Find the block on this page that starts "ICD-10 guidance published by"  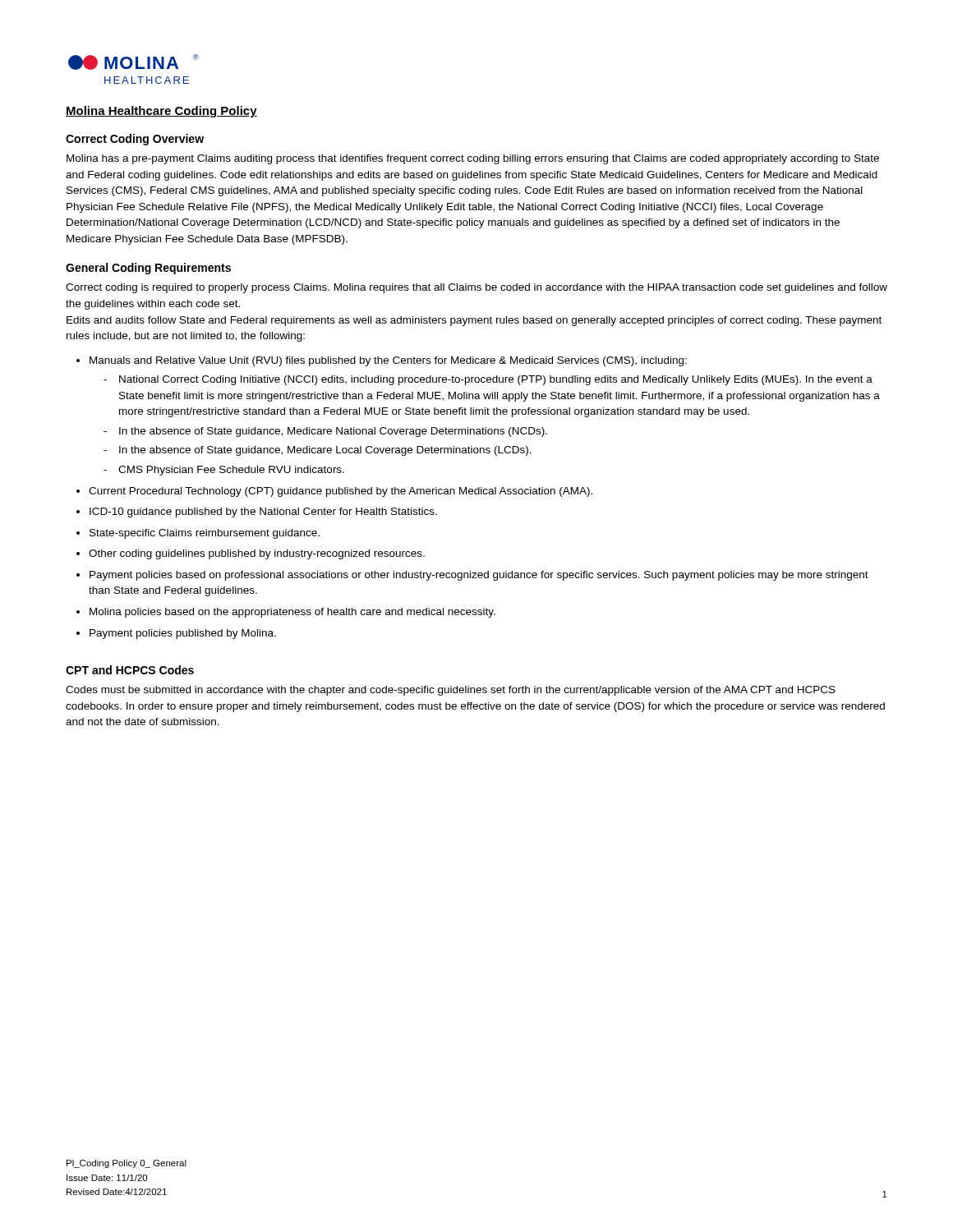263,511
